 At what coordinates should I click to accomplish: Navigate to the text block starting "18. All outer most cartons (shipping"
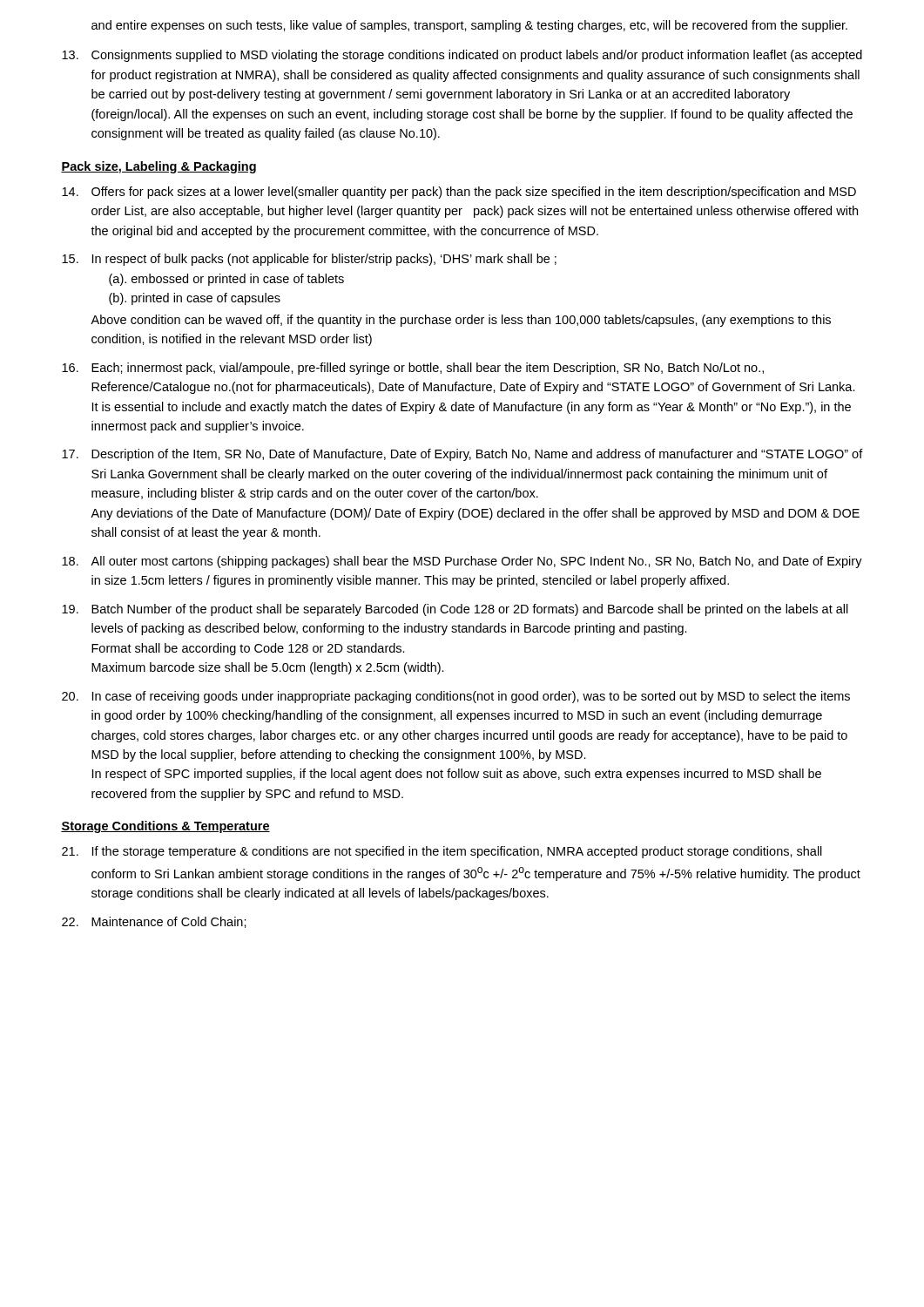click(x=462, y=571)
